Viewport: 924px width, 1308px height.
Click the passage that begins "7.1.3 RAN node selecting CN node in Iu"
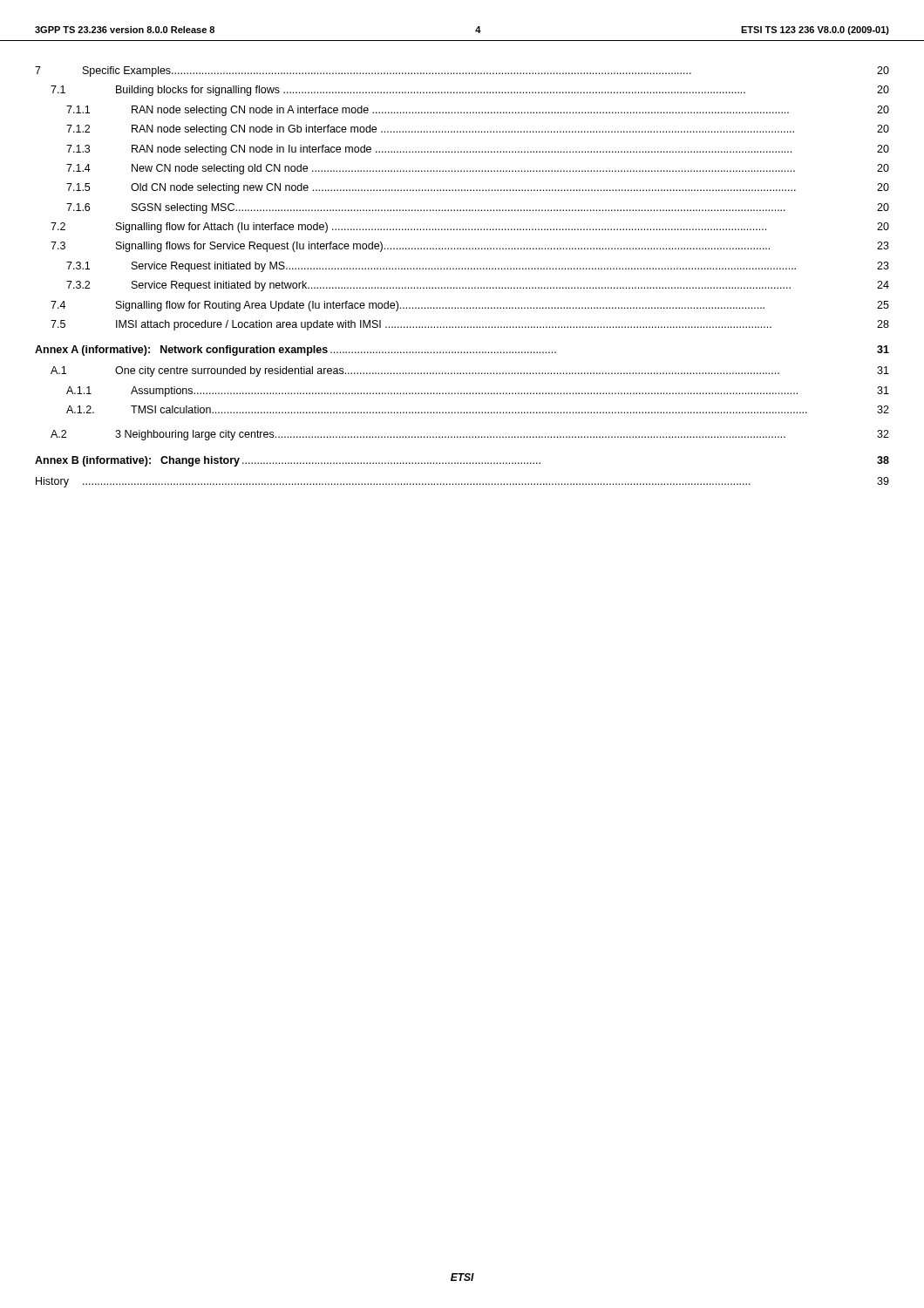tap(462, 150)
